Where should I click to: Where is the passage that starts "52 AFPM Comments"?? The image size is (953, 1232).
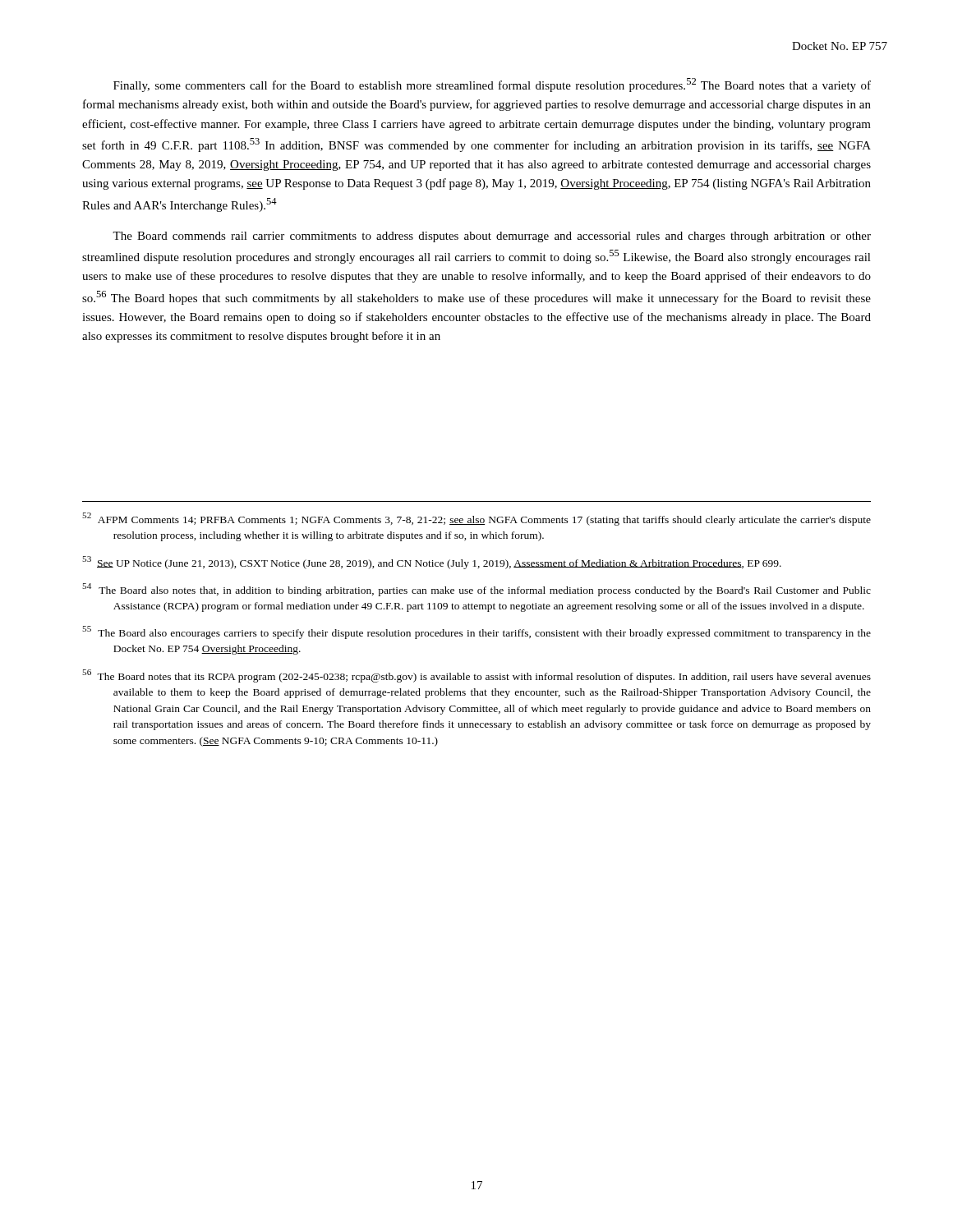tap(476, 526)
